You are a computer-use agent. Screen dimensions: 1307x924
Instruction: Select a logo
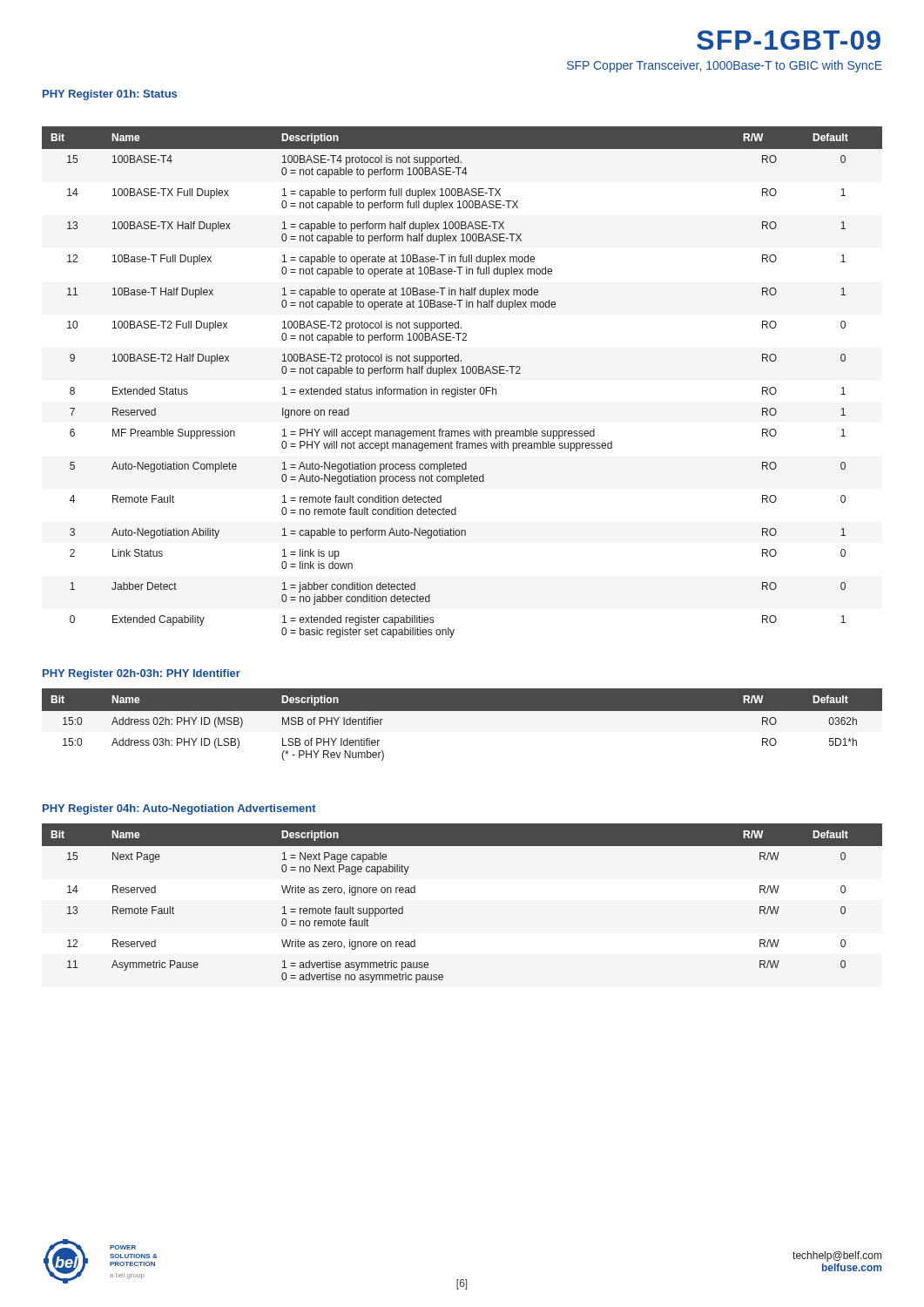100,1261
